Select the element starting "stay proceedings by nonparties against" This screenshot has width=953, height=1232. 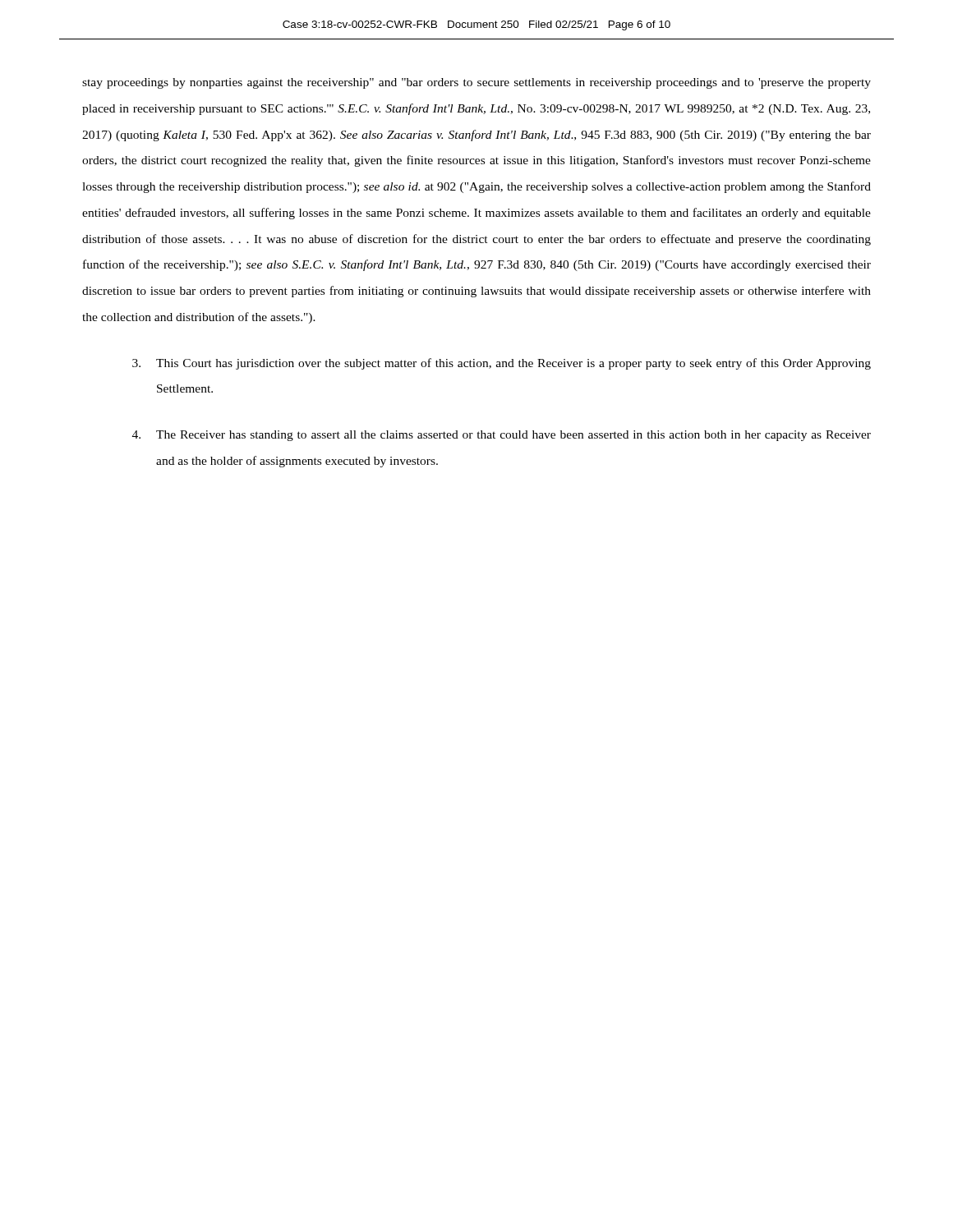(x=476, y=199)
